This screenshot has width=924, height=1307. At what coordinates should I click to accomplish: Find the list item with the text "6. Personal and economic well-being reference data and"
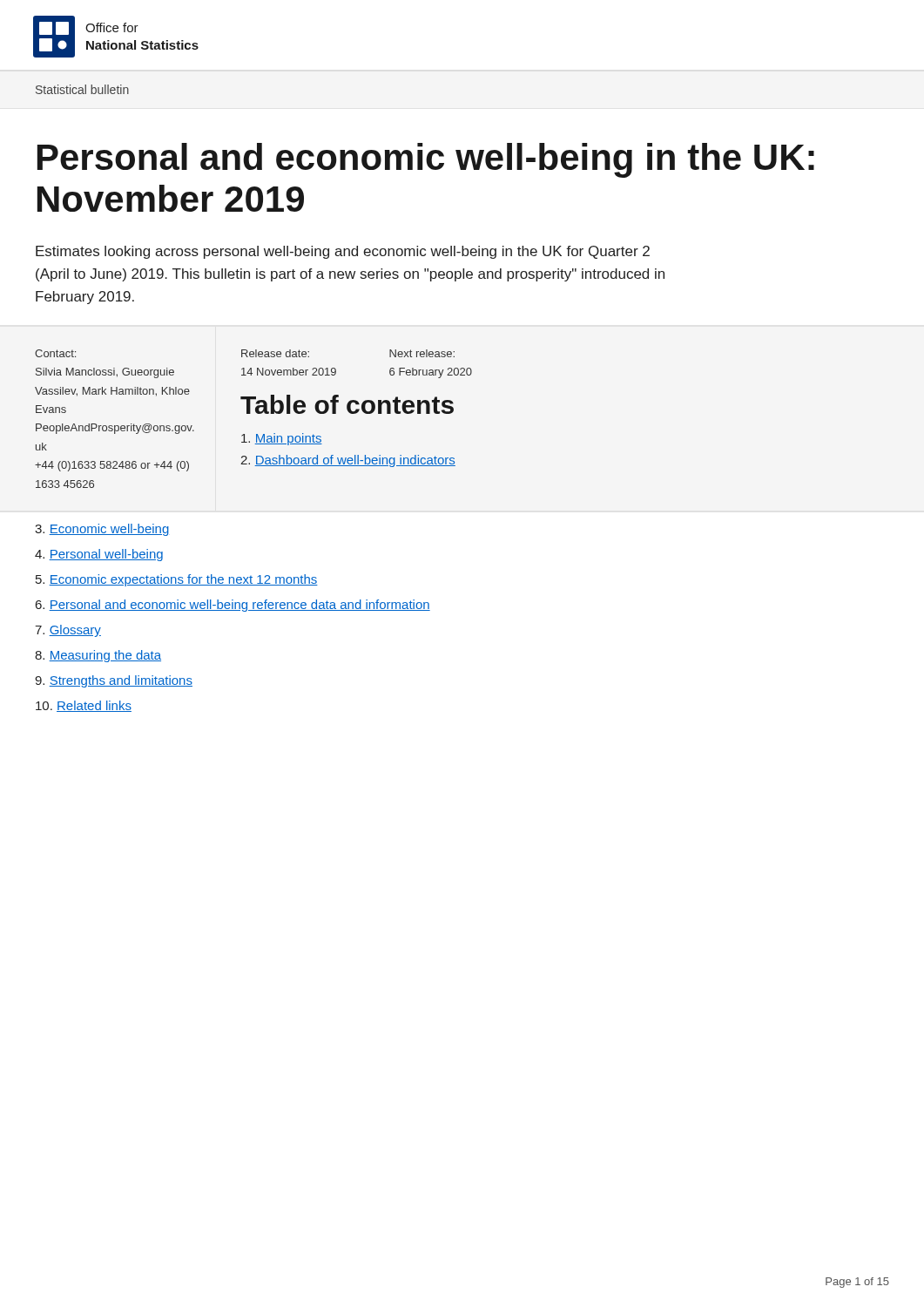tap(232, 604)
